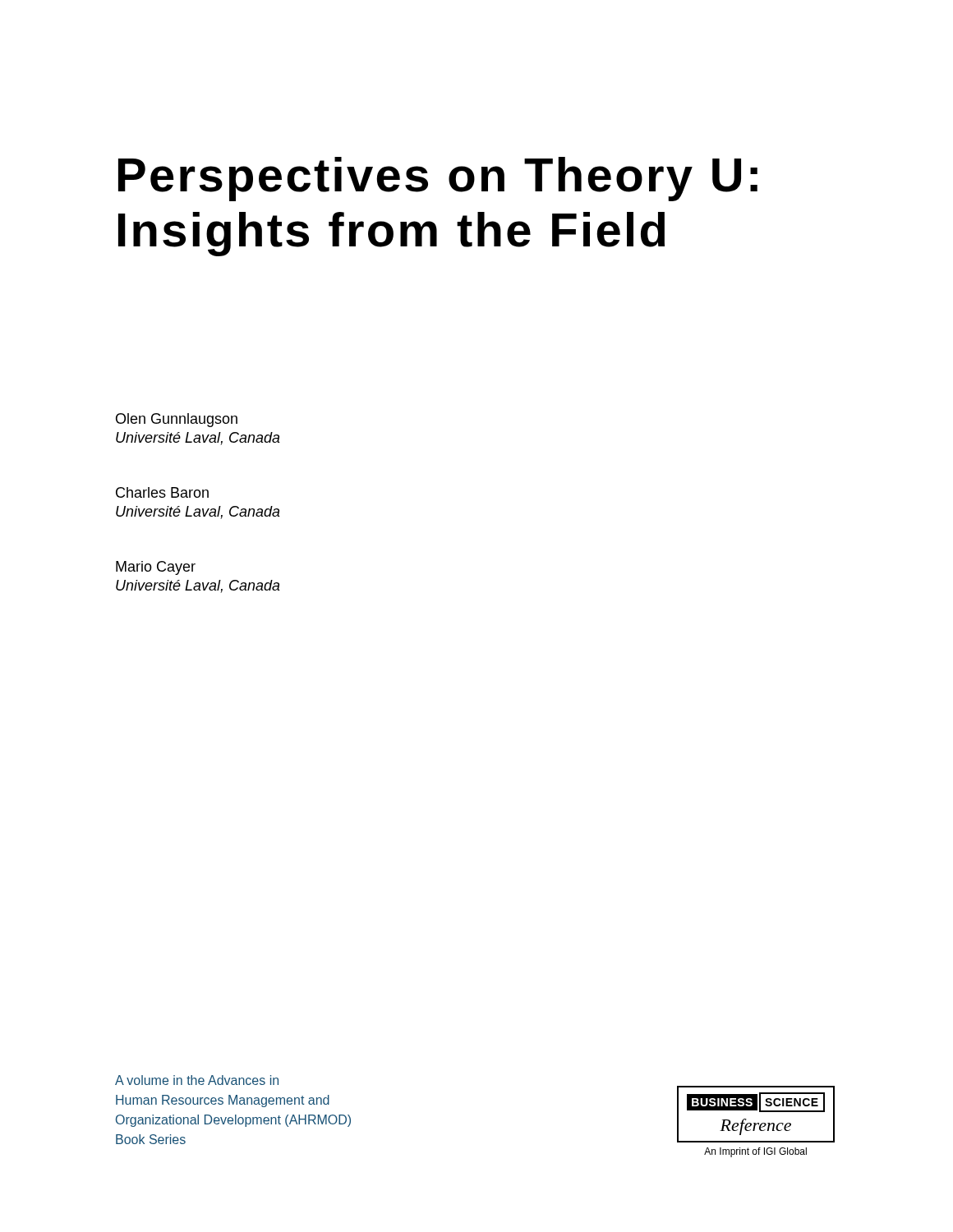Select the element starting "Mario Cayer Université Laval, Canada"

pos(198,577)
